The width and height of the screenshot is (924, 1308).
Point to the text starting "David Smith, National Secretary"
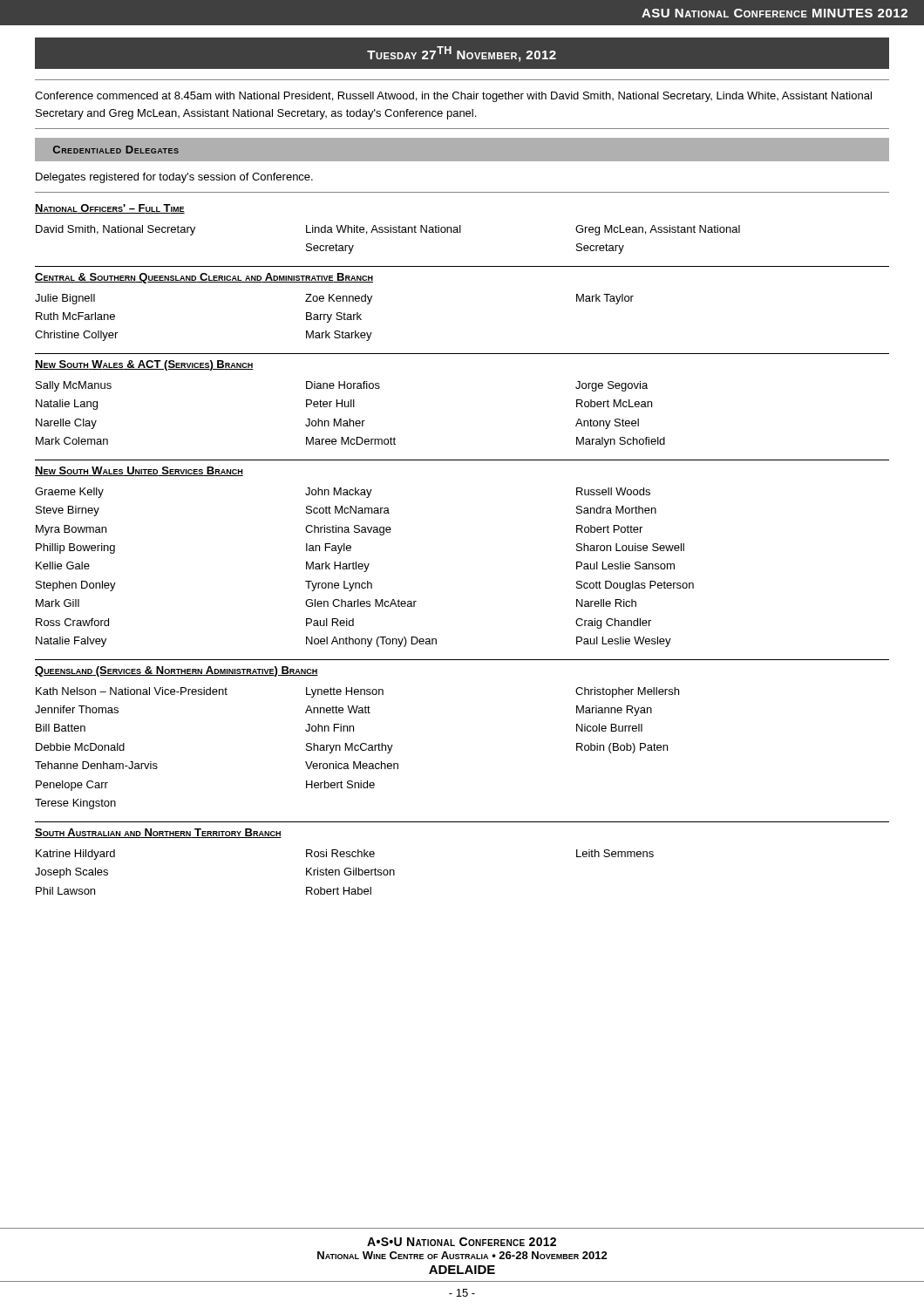pyautogui.click(x=427, y=239)
